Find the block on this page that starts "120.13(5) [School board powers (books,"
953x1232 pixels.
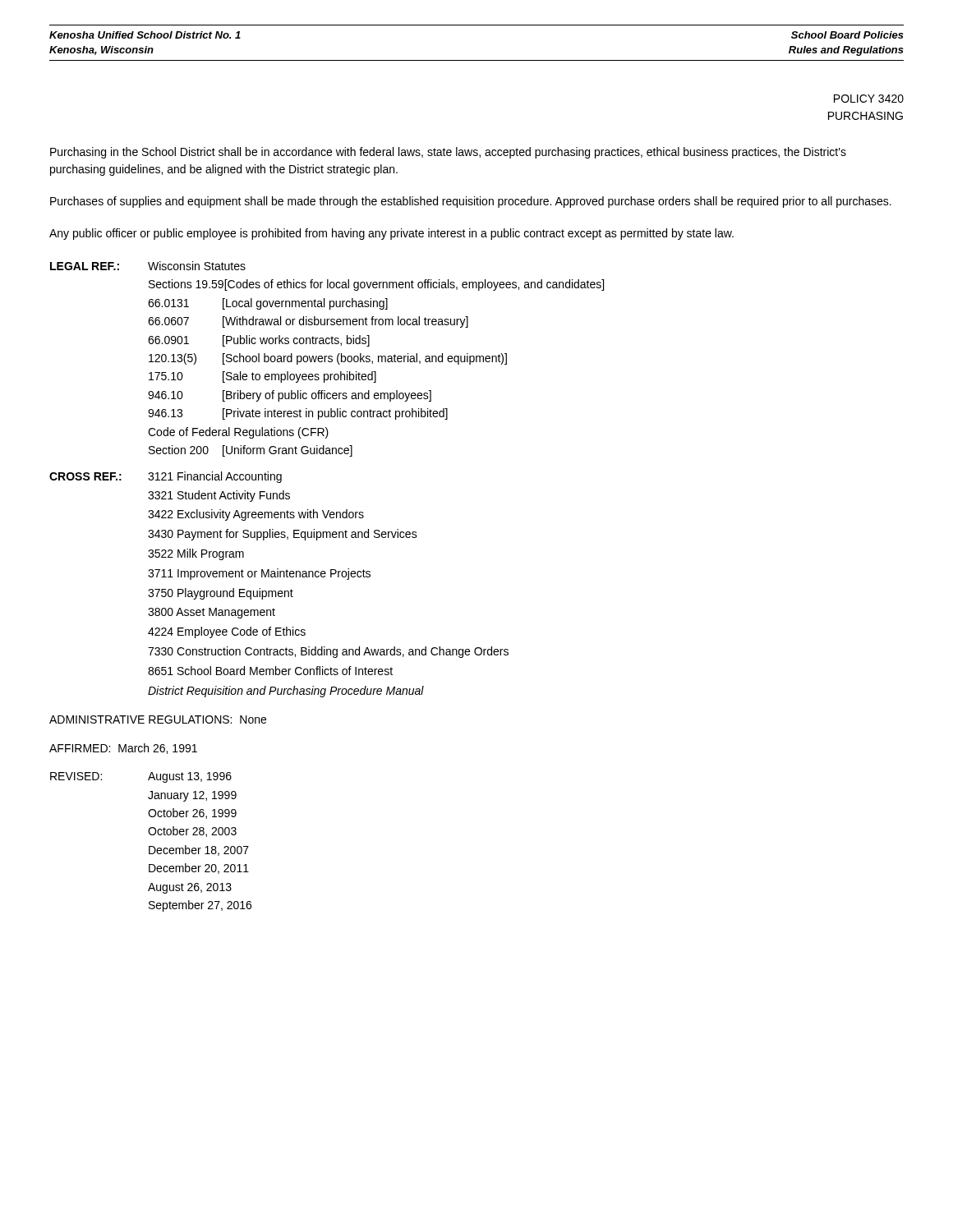tap(328, 359)
